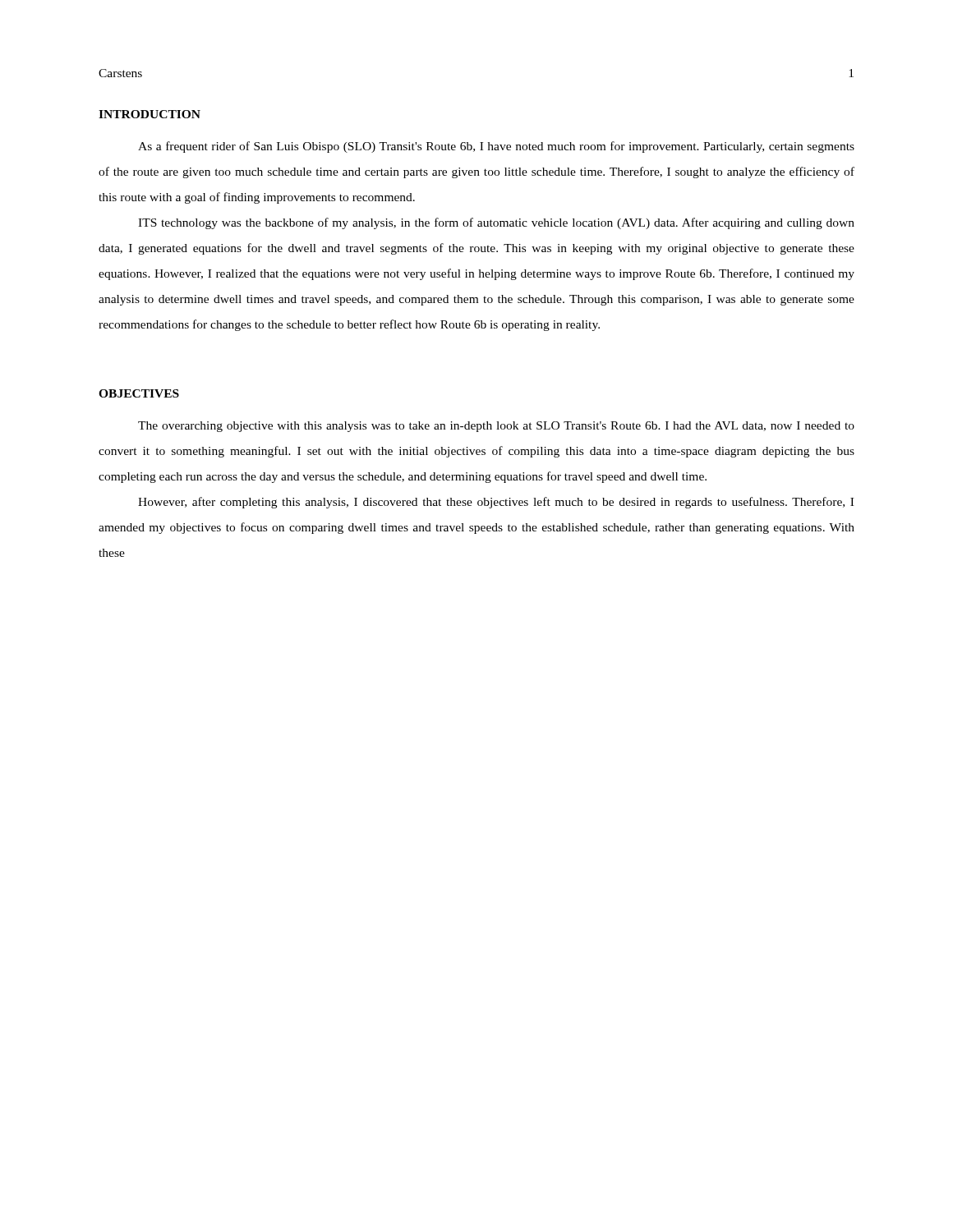
Task: Navigate to the passage starting "The overarching objective with this analysis"
Action: pyautogui.click(x=476, y=450)
